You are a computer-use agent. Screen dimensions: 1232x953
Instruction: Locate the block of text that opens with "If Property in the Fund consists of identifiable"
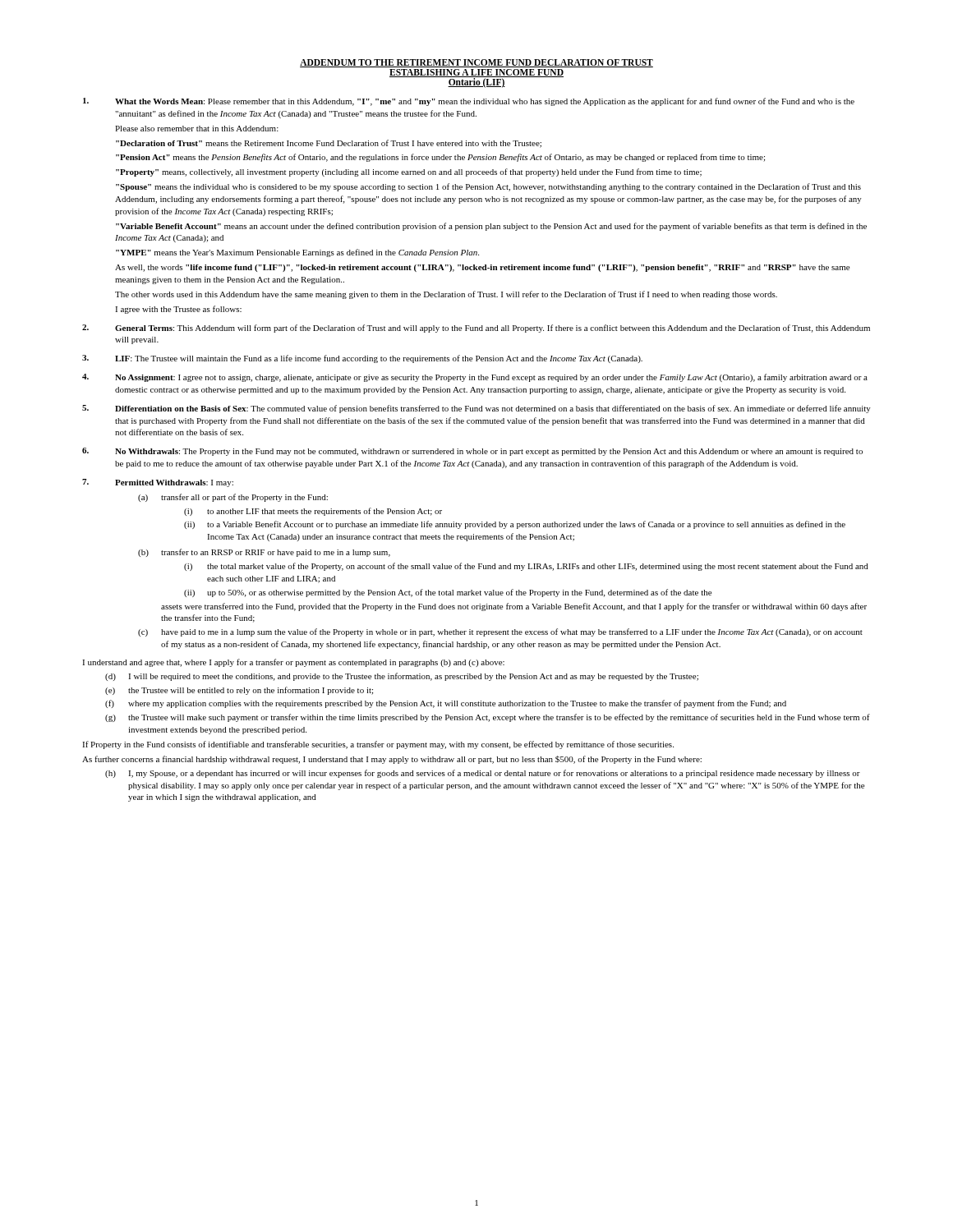coord(378,744)
